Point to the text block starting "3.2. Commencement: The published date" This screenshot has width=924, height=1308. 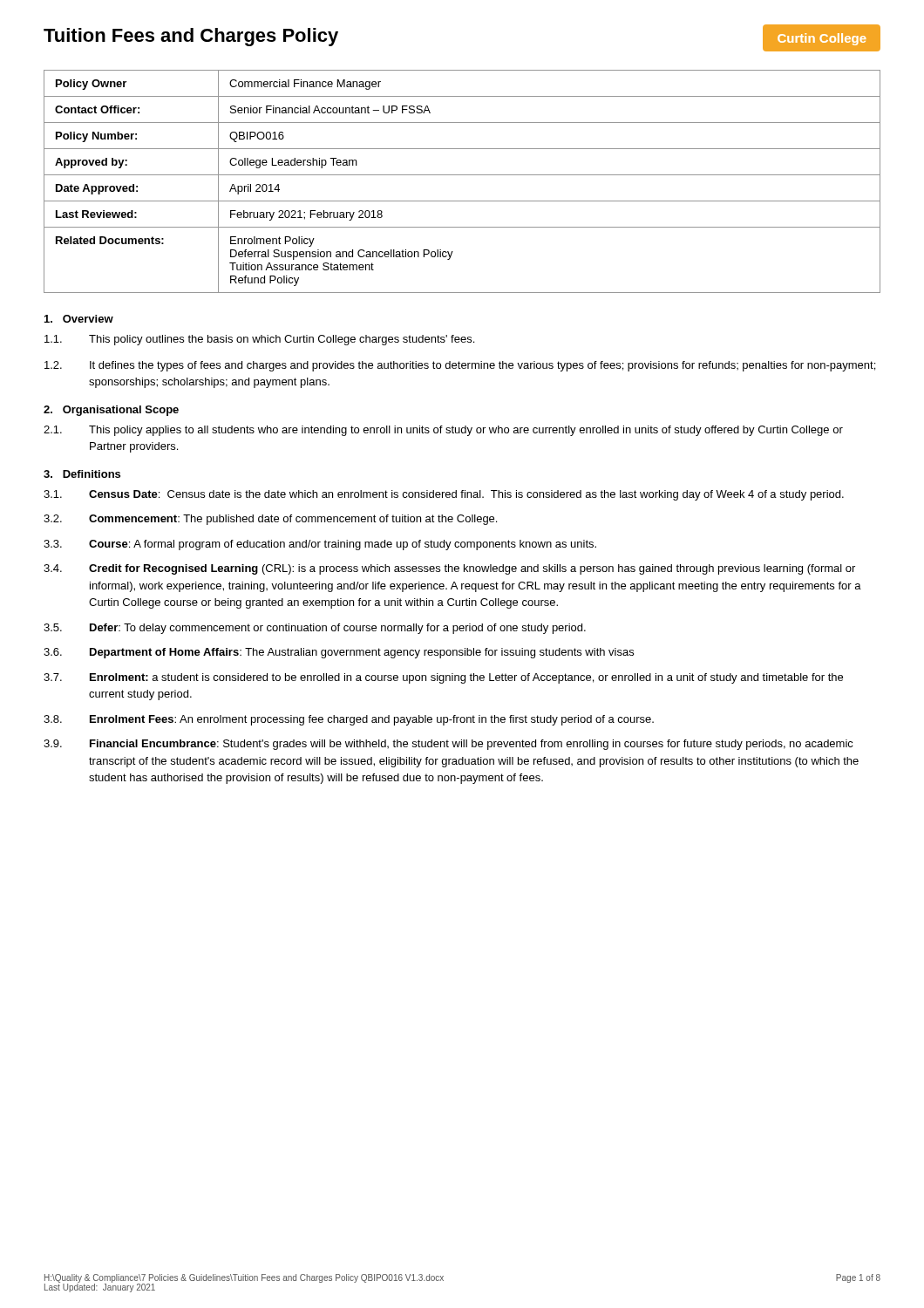[x=462, y=519]
